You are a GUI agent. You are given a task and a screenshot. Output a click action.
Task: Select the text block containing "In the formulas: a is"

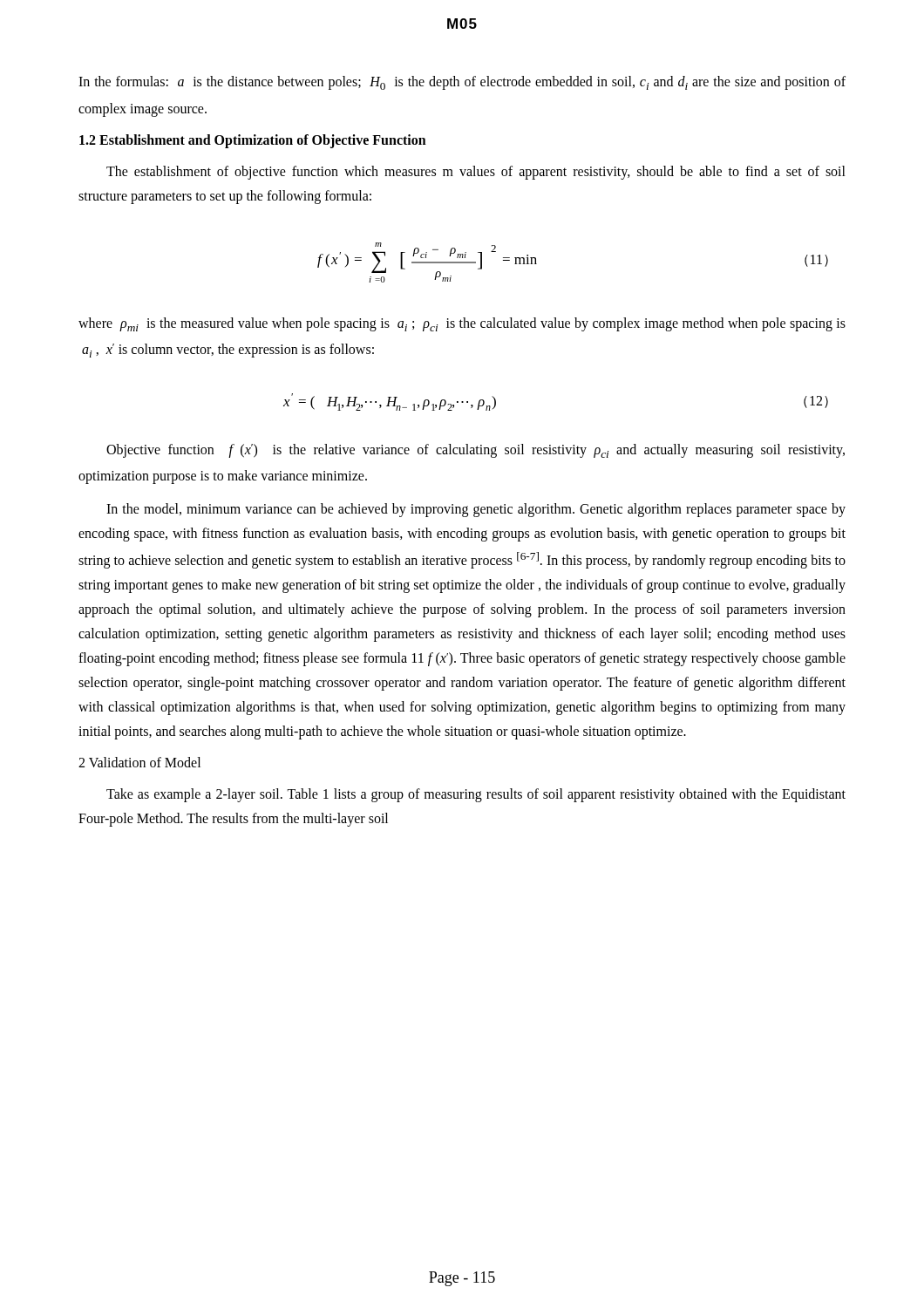click(x=462, y=95)
